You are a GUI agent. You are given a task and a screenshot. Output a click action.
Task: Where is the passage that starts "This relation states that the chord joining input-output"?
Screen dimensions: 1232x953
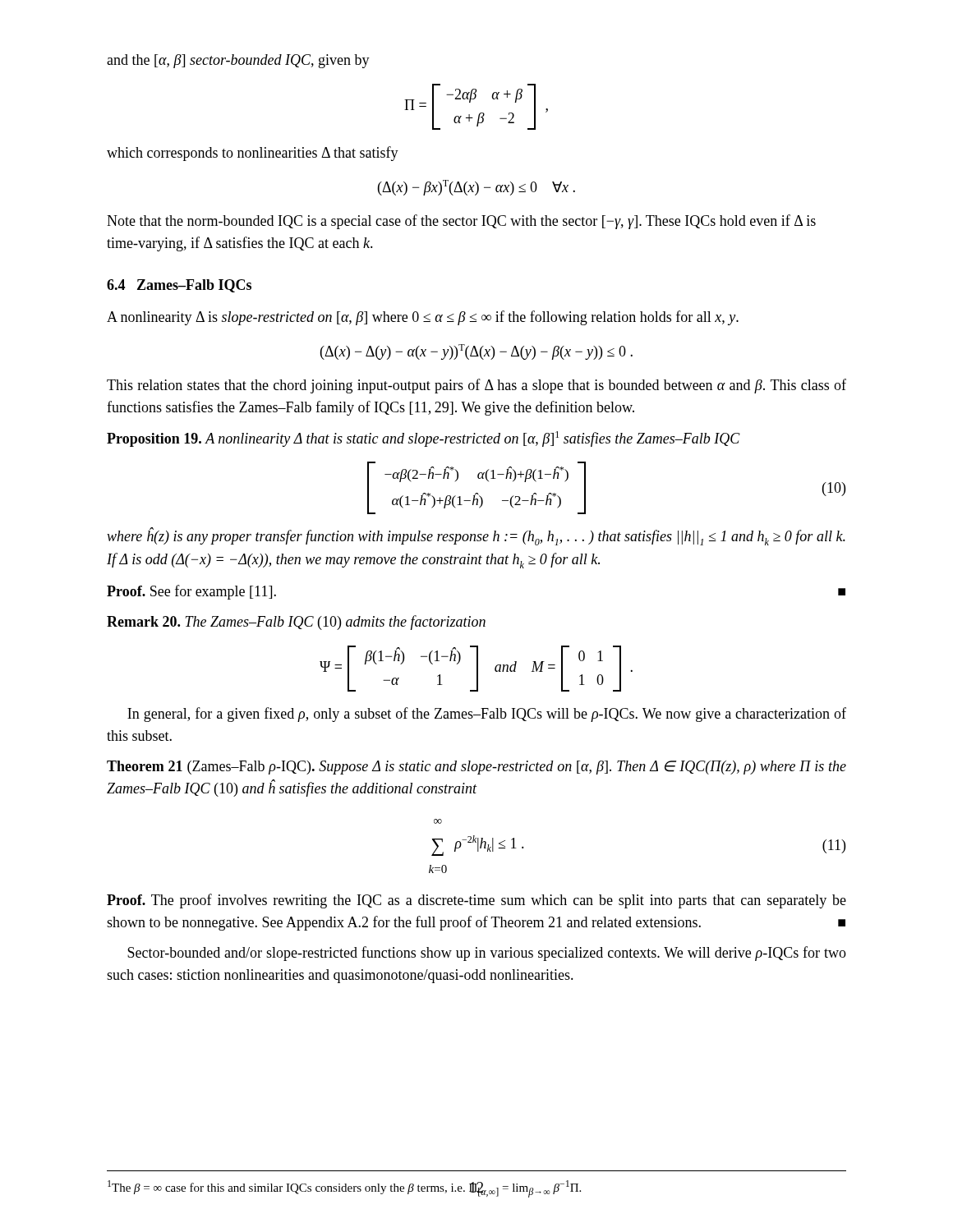[x=476, y=396]
